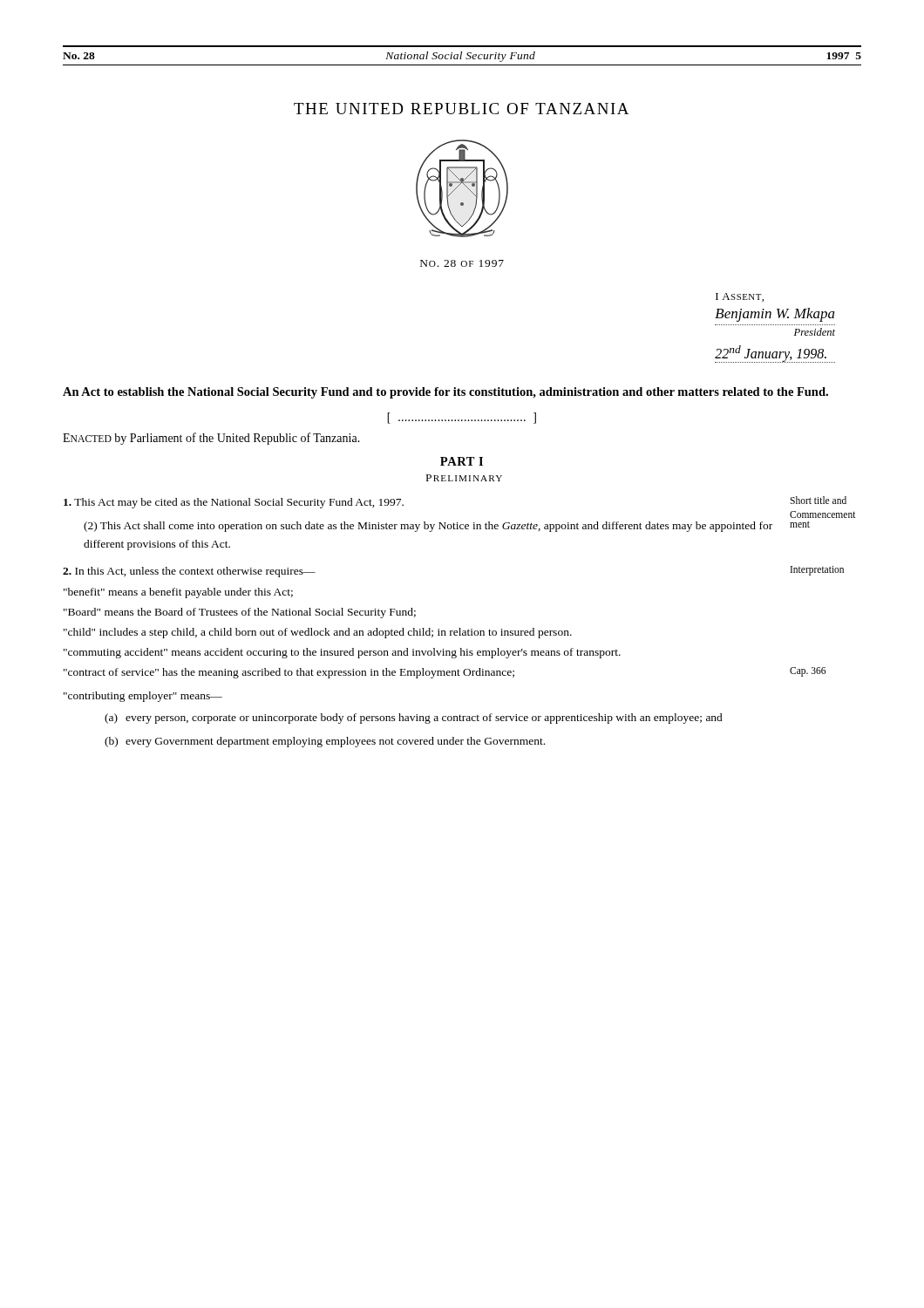Image resolution: width=924 pixels, height=1308 pixels.
Task: Locate the text ""contributing employer" means—"
Action: pyautogui.click(x=142, y=695)
